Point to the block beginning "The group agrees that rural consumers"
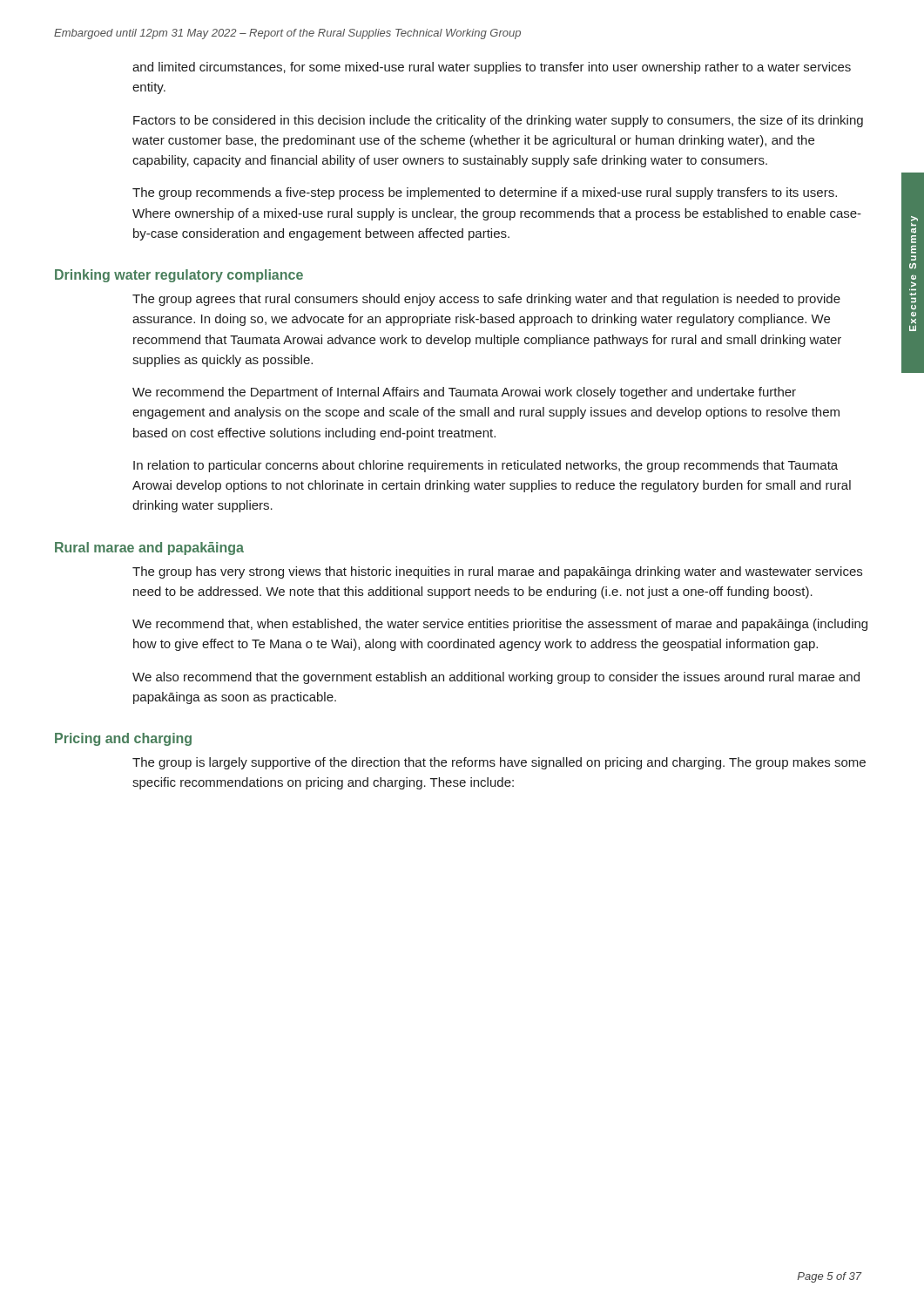Viewport: 924px width, 1307px height. [501, 329]
